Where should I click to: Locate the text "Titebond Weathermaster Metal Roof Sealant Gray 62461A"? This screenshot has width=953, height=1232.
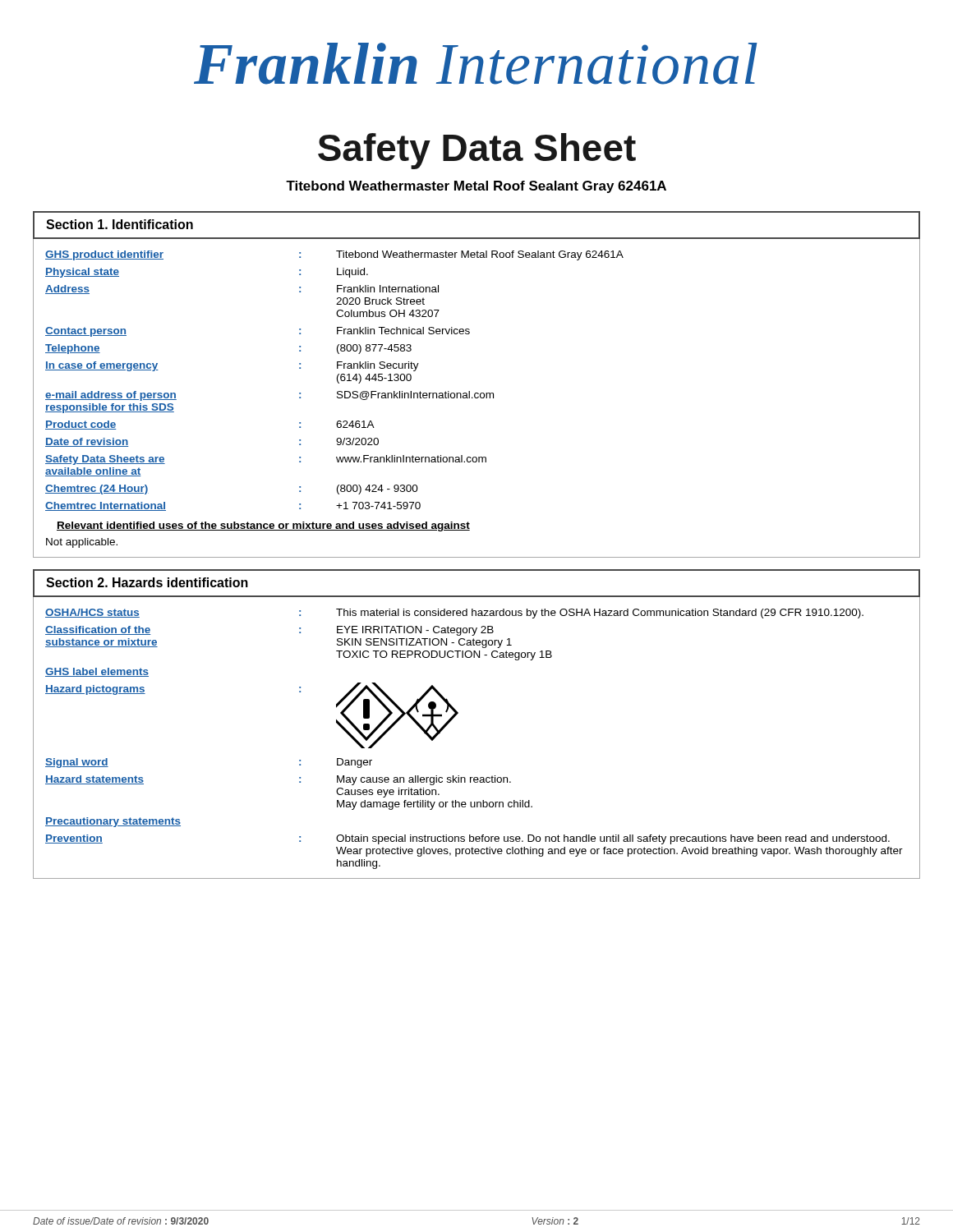tap(476, 186)
